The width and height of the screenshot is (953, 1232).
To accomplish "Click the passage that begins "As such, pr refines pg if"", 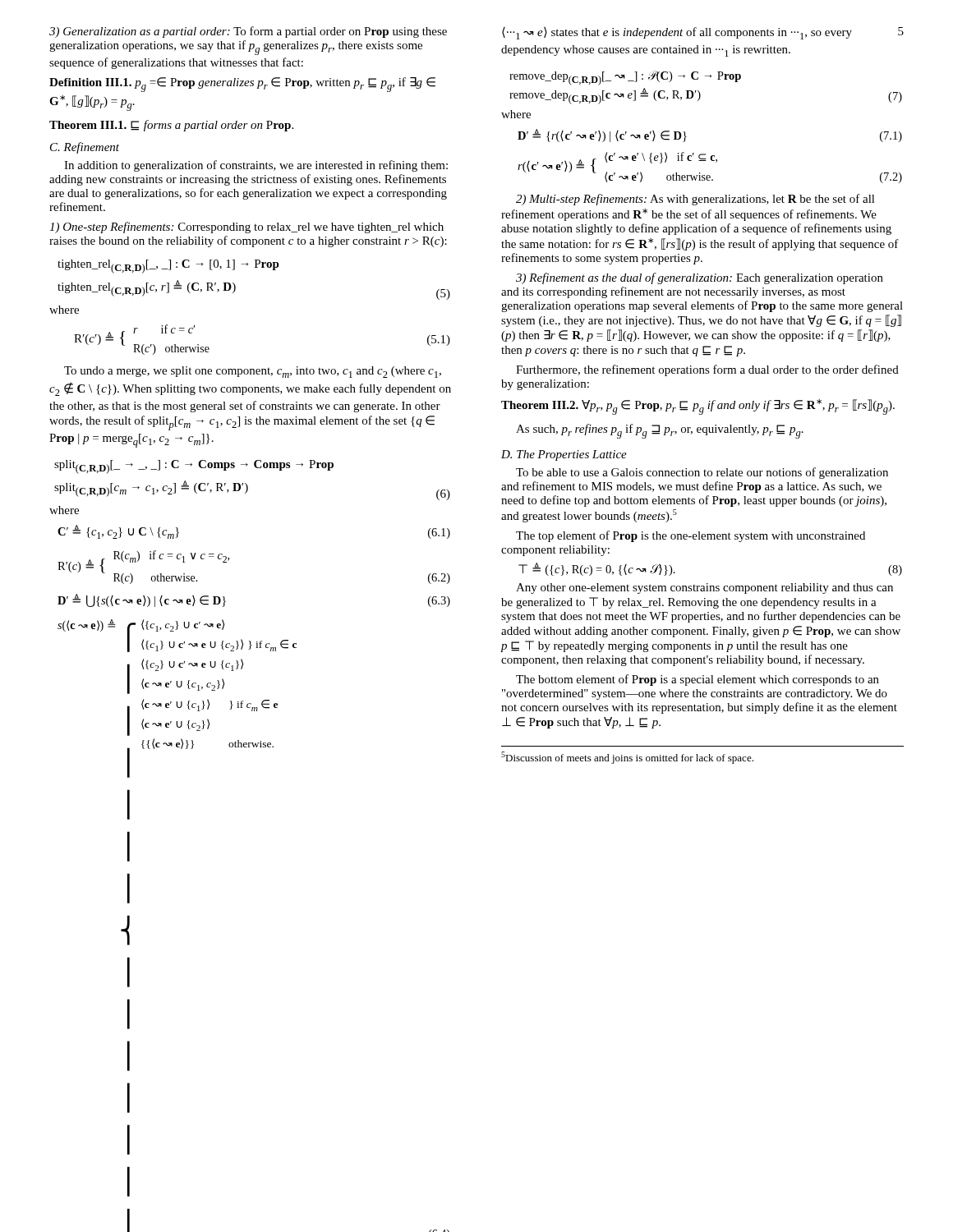I will 660,430.
